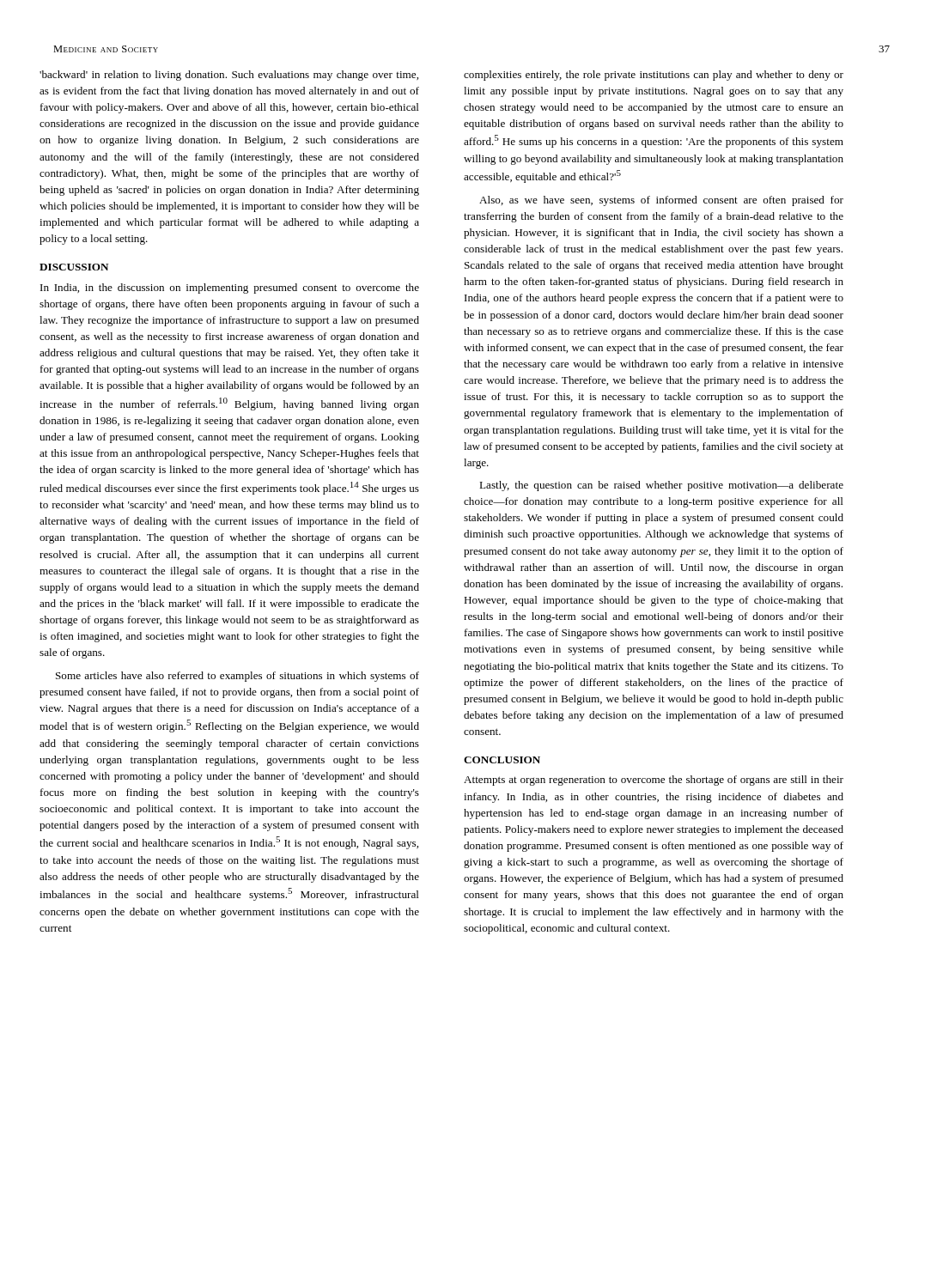
Task: Point to the region starting "Also, as we have"
Action: point(654,331)
